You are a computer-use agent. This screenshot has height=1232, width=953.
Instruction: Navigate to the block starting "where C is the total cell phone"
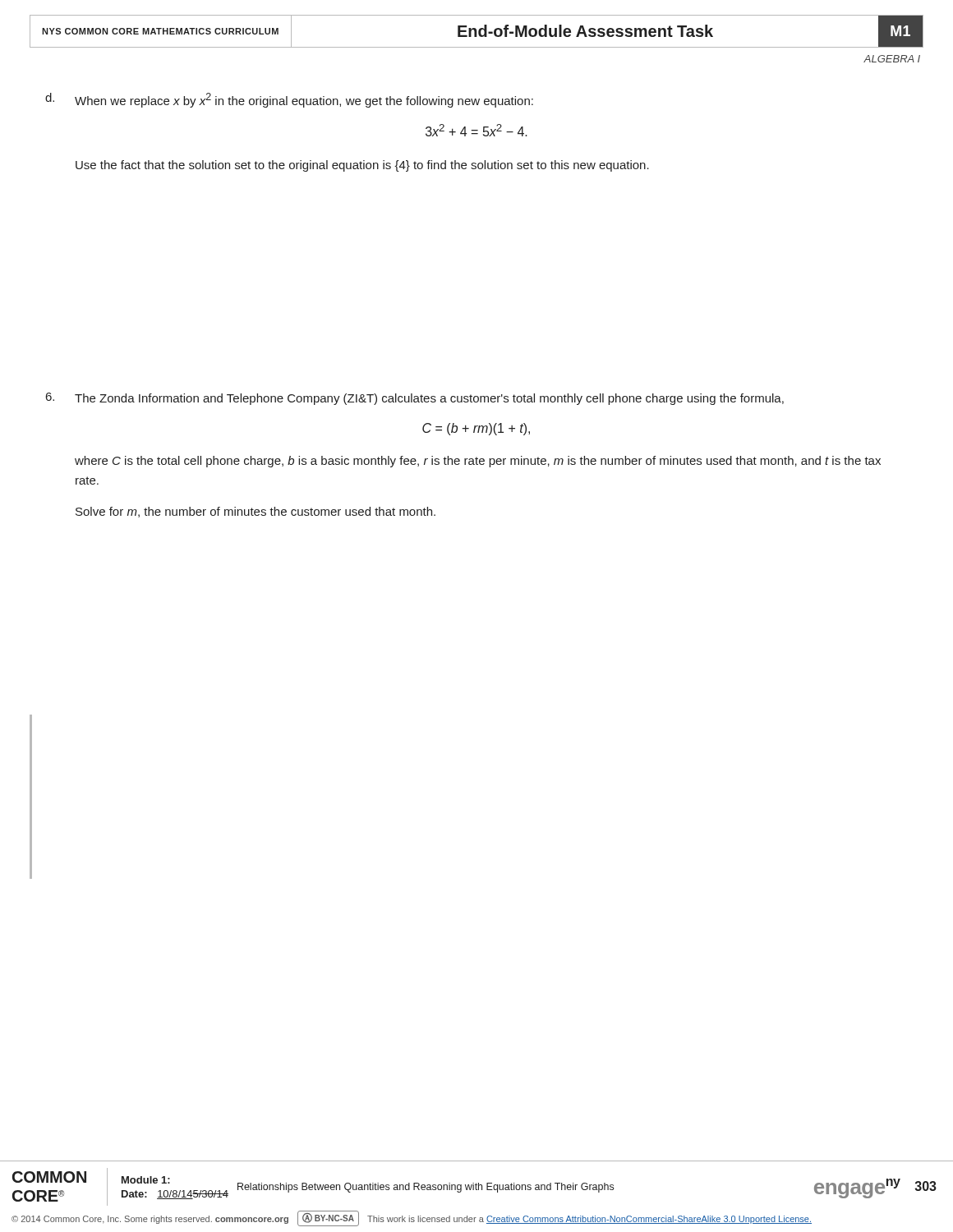tap(478, 470)
